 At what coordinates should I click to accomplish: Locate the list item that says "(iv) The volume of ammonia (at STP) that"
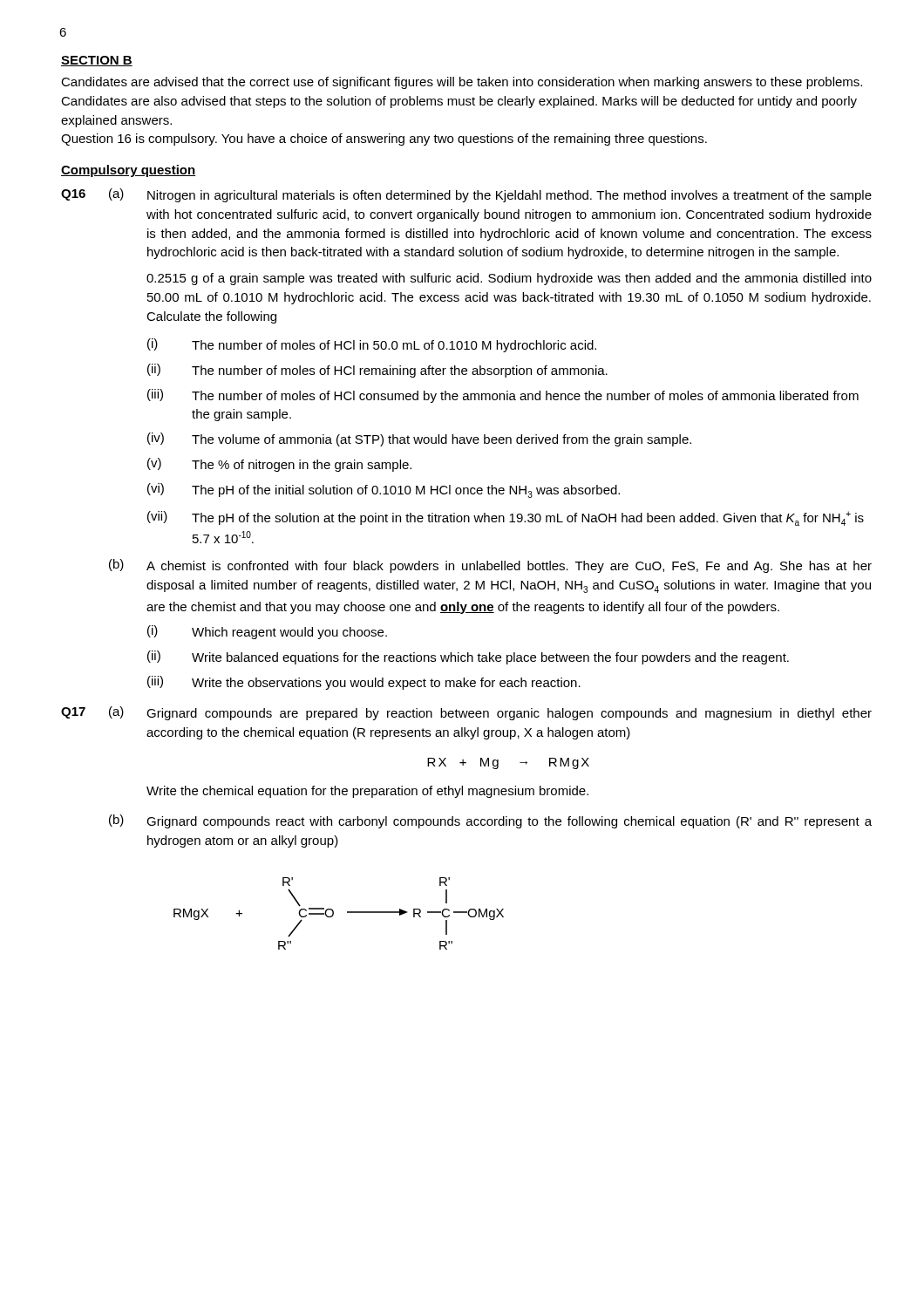click(x=509, y=439)
